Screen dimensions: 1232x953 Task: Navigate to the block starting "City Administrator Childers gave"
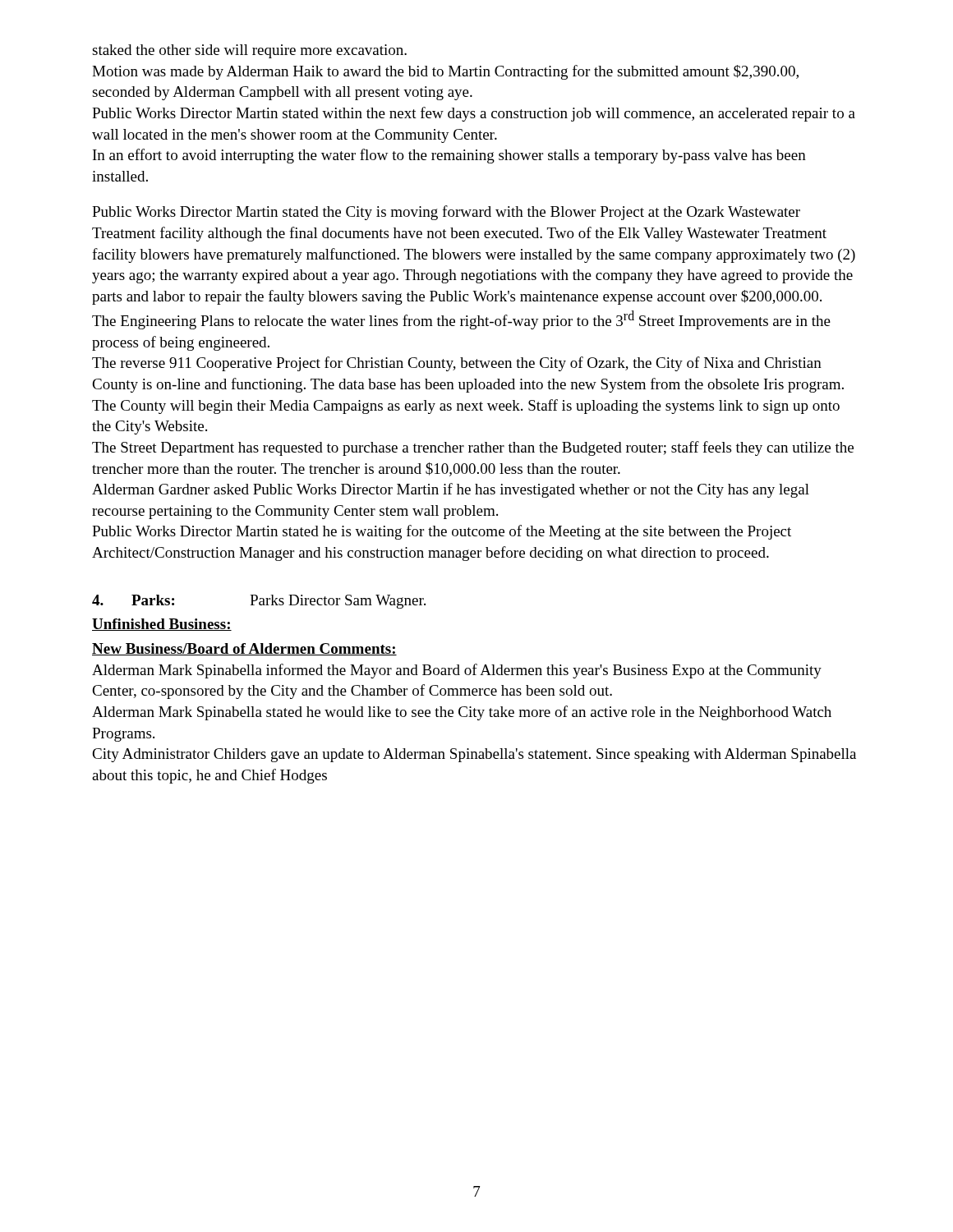coord(476,765)
